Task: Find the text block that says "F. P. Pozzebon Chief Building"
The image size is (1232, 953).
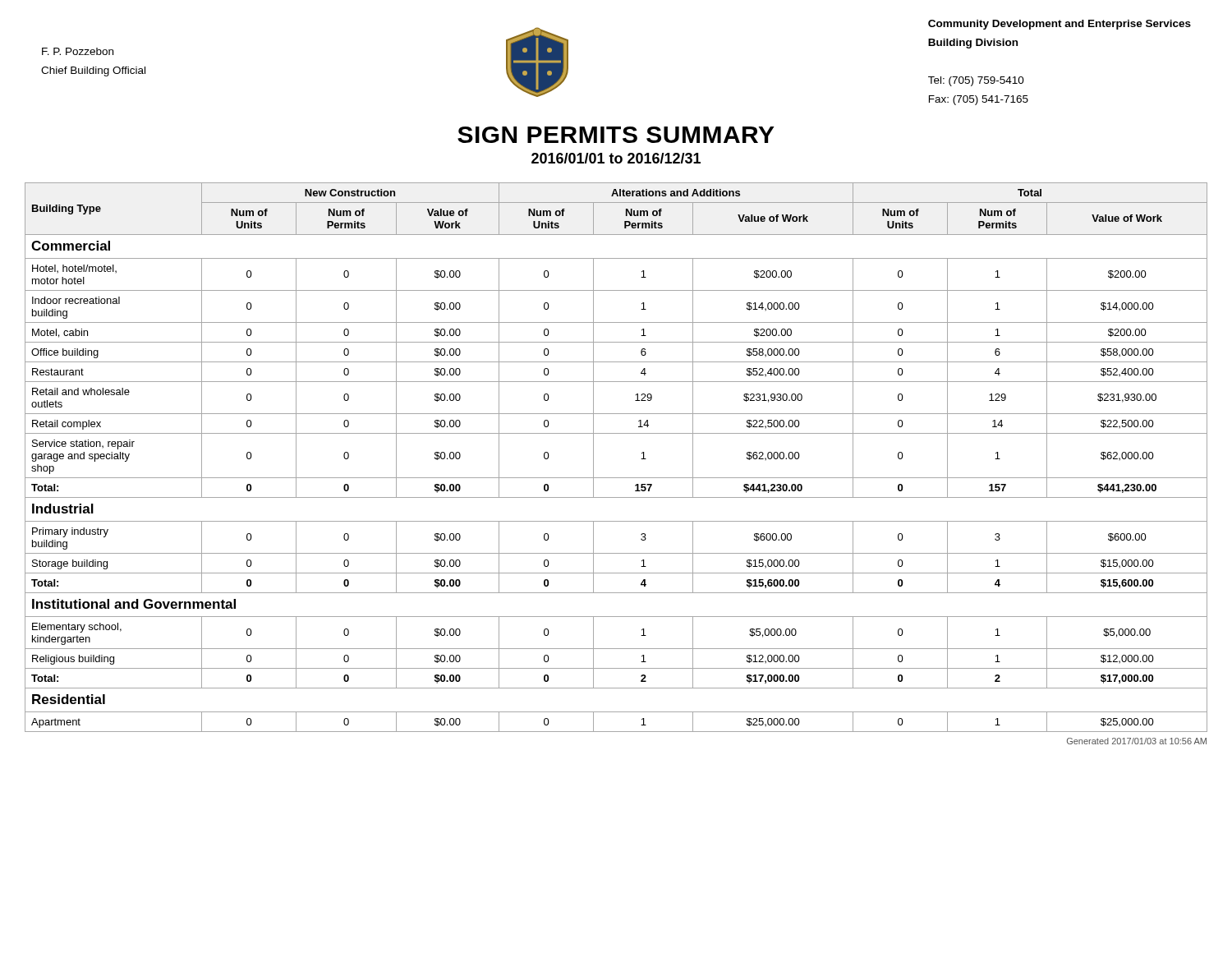Action: pos(94,61)
